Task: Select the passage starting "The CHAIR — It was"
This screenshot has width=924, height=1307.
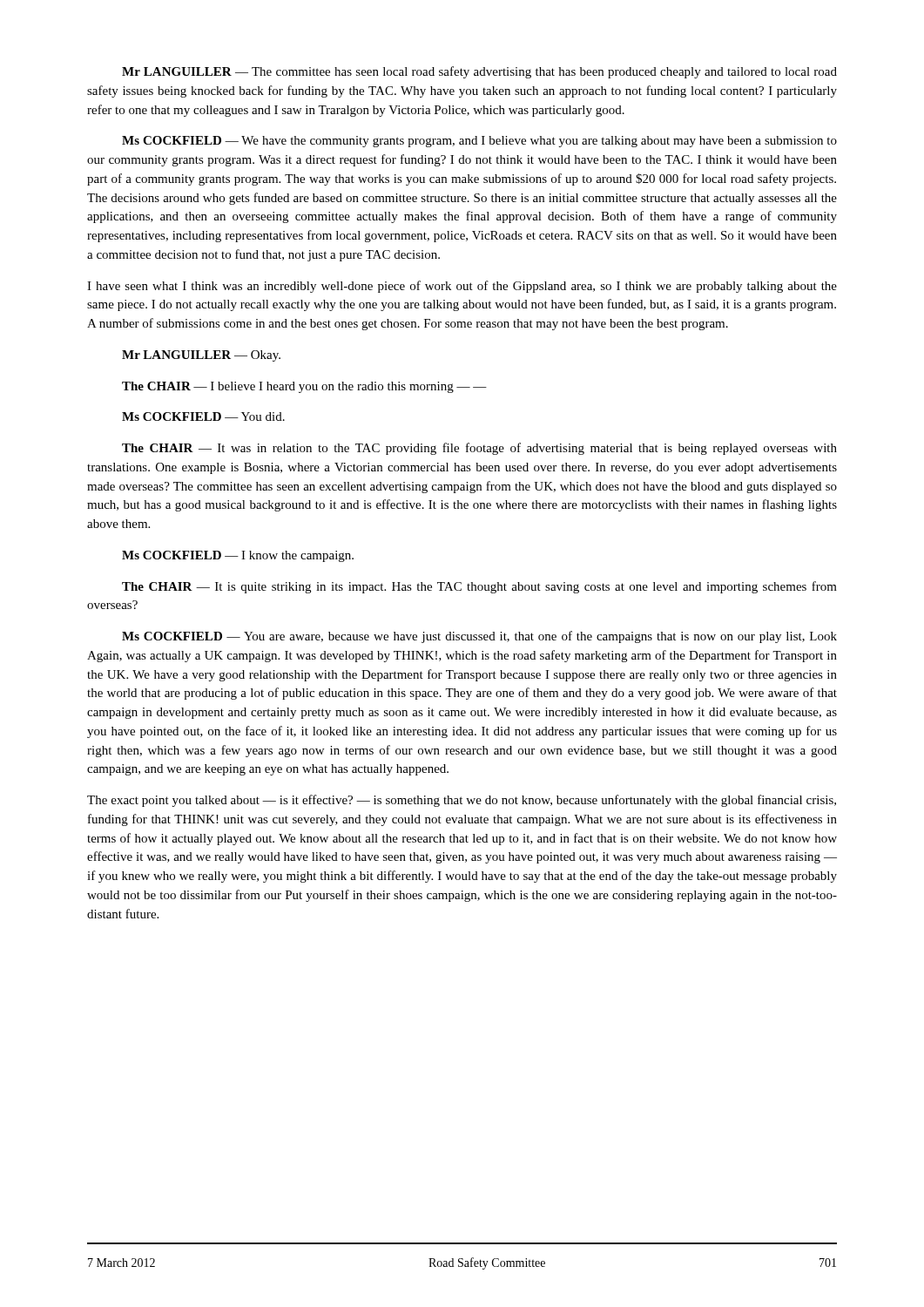Action: click(x=462, y=486)
